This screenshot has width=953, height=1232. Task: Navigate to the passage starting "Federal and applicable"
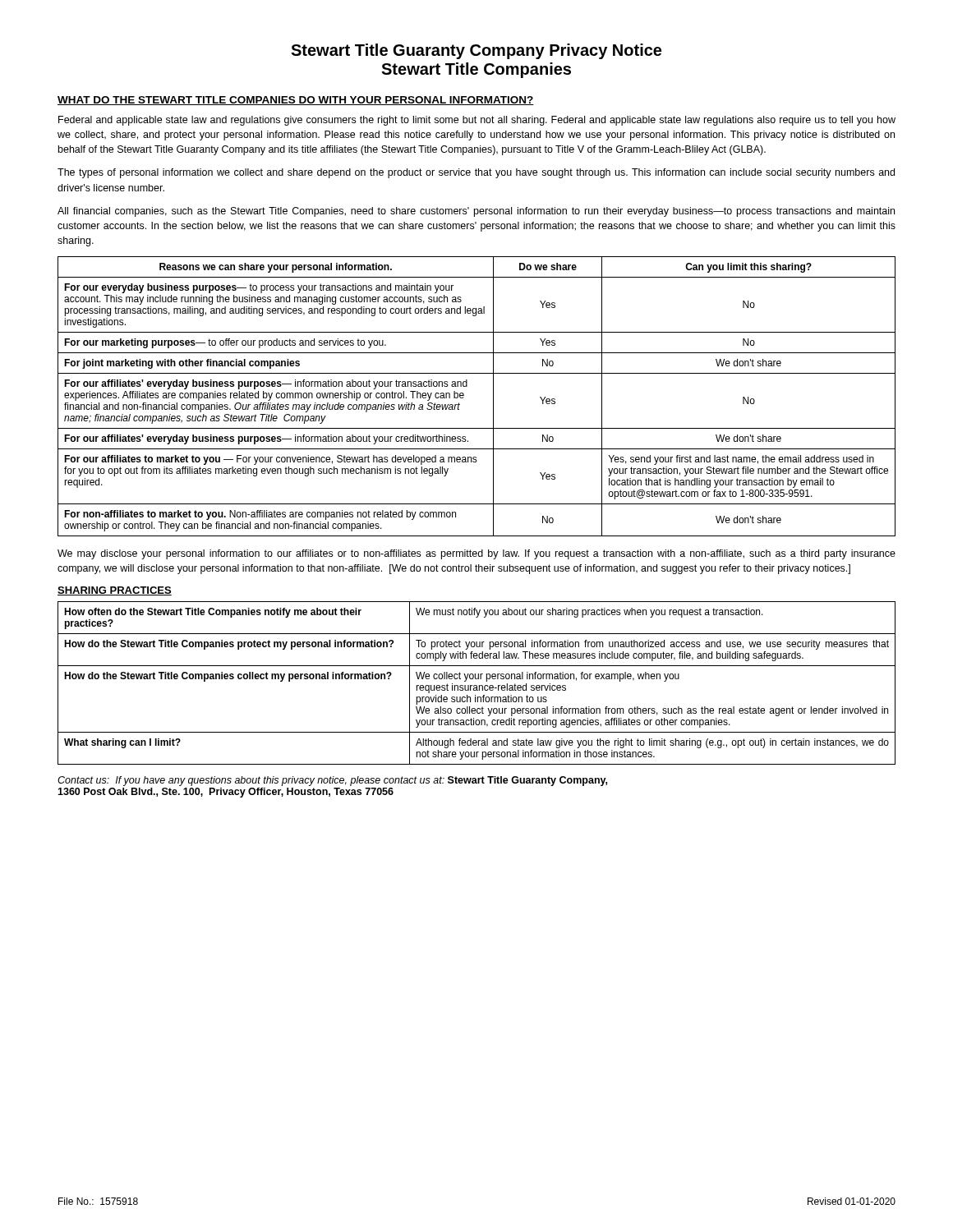[476, 135]
